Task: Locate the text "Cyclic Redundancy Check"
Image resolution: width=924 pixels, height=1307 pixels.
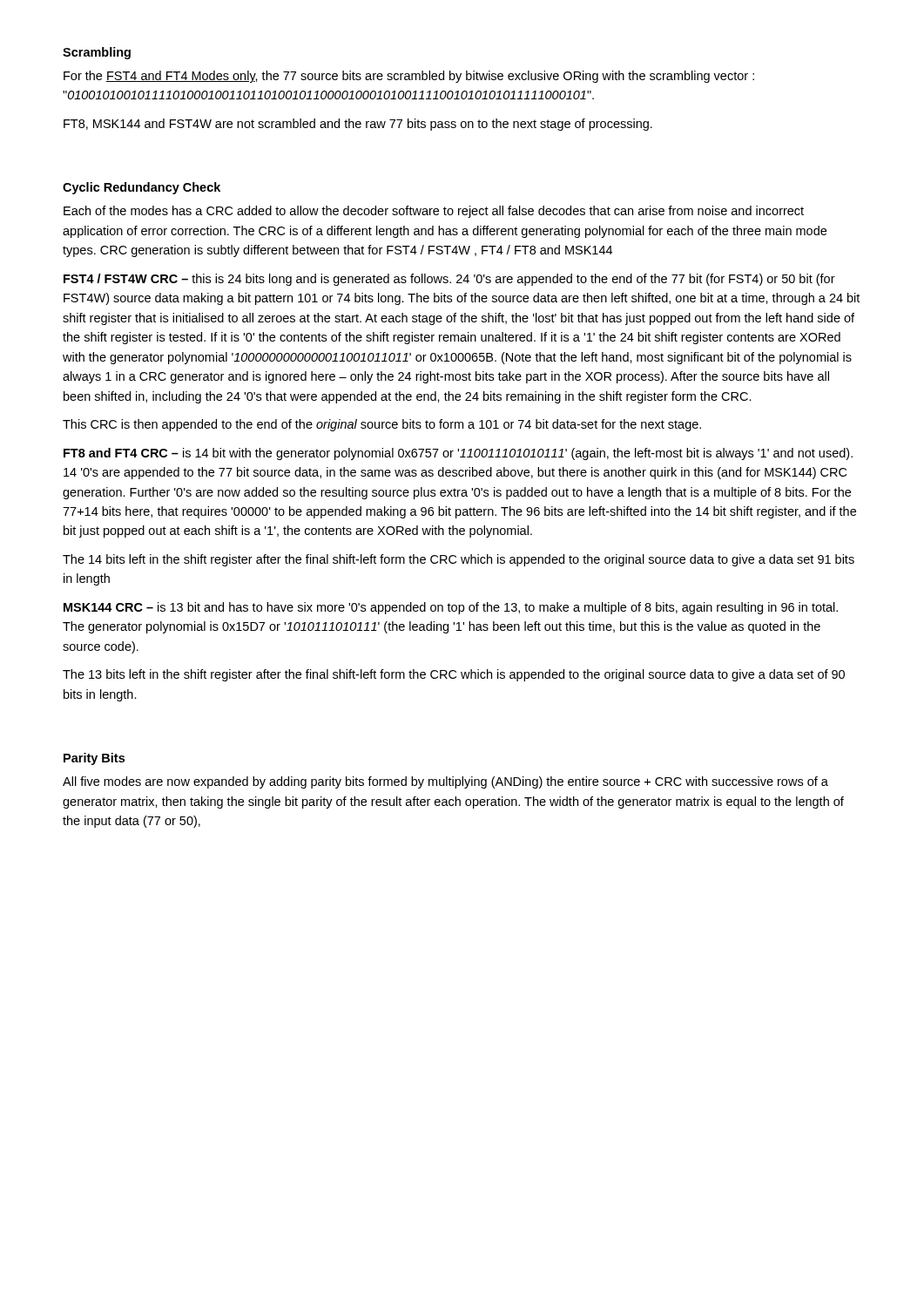Action: pos(142,188)
